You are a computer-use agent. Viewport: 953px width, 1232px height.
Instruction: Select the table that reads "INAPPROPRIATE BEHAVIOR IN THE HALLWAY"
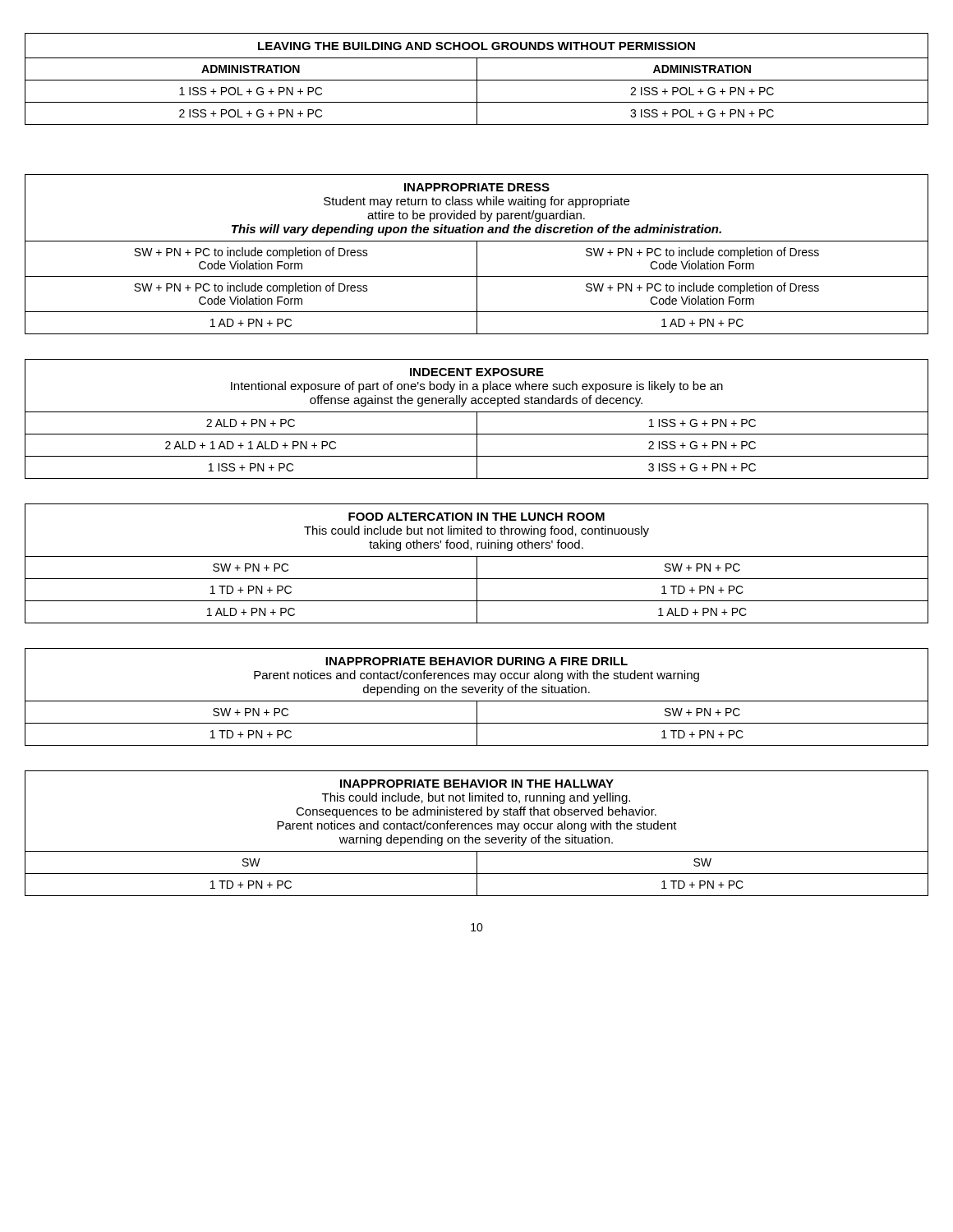[476, 833]
